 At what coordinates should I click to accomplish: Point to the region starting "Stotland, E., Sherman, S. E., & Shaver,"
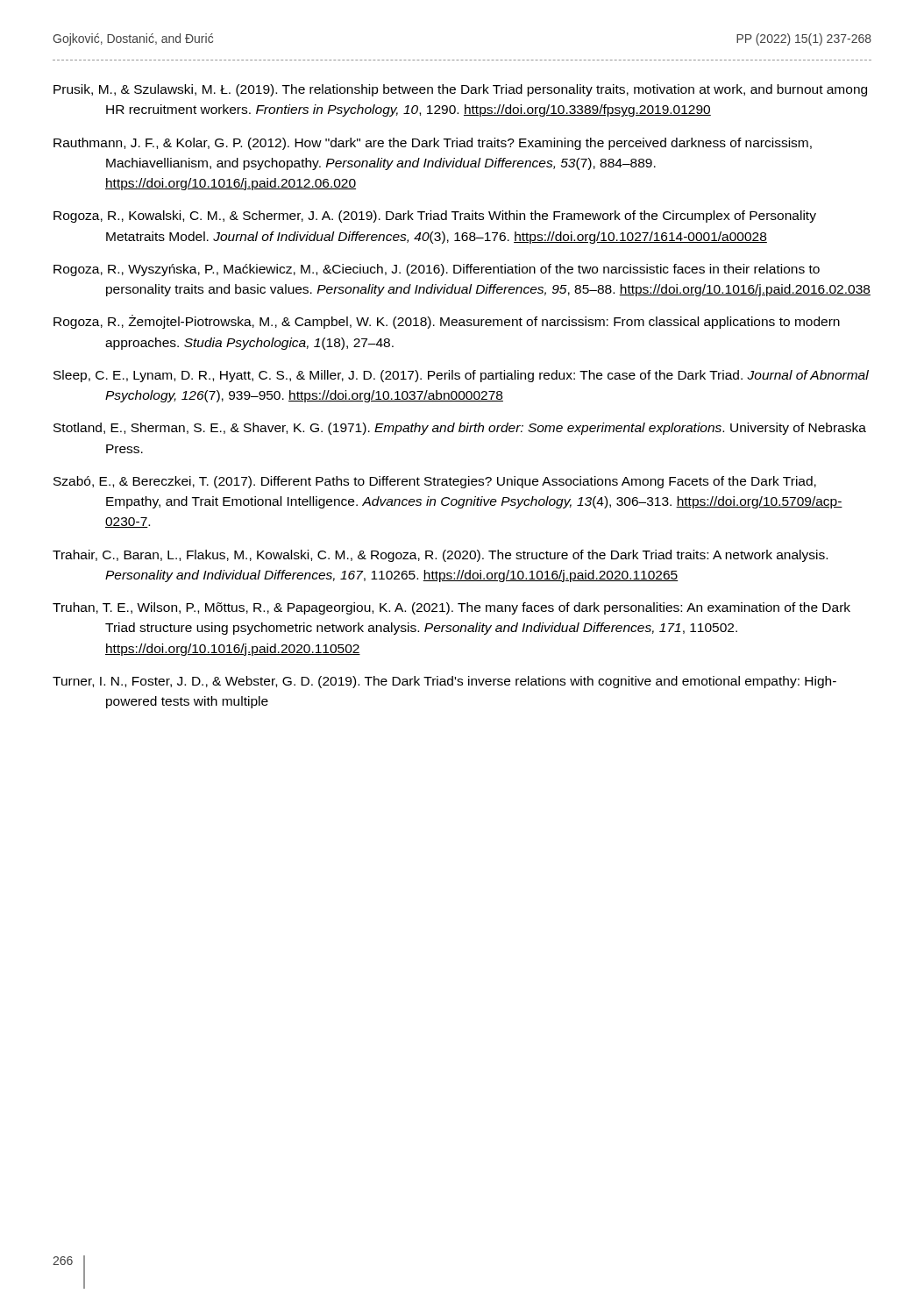click(x=459, y=438)
